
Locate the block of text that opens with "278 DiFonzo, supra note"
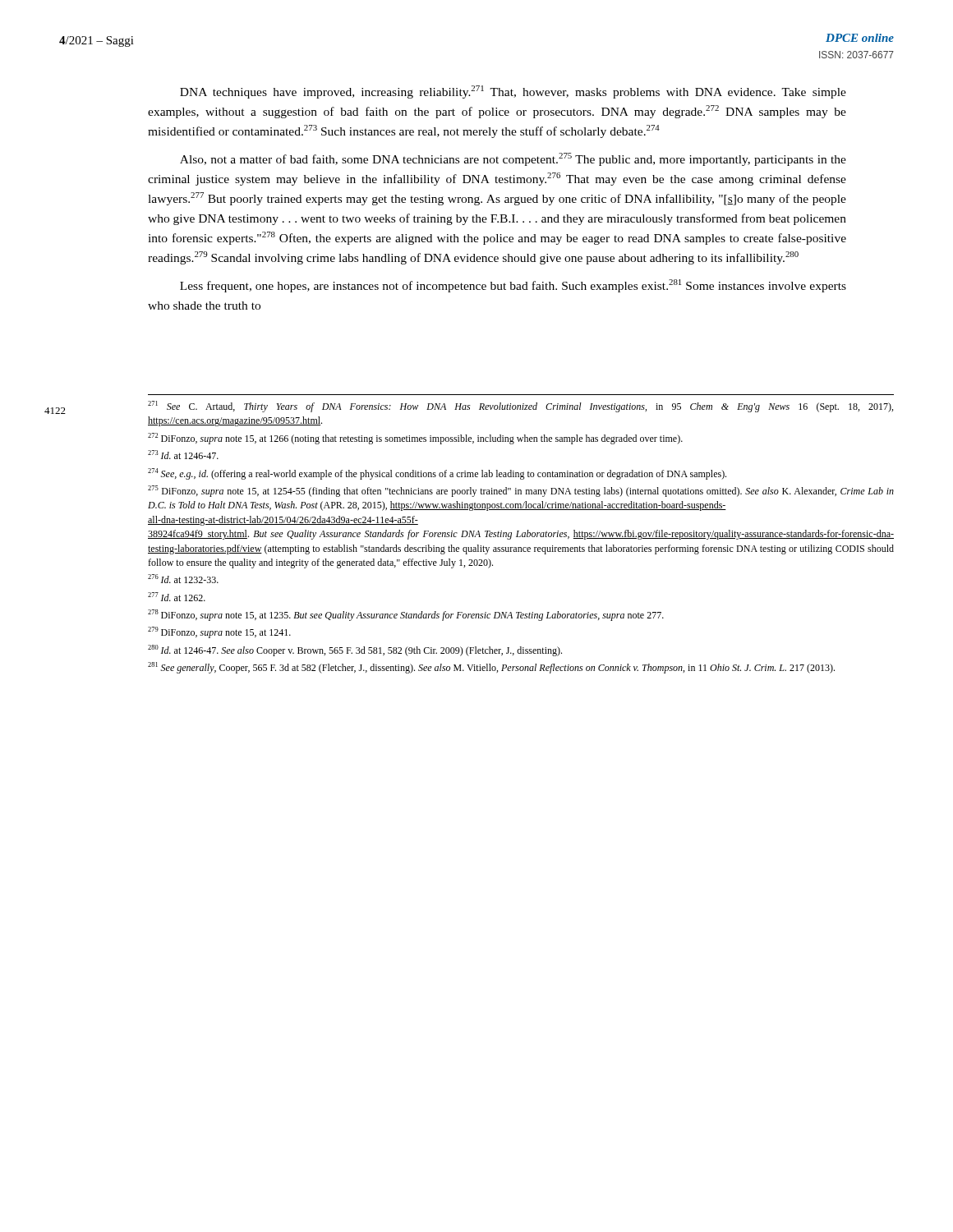406,615
